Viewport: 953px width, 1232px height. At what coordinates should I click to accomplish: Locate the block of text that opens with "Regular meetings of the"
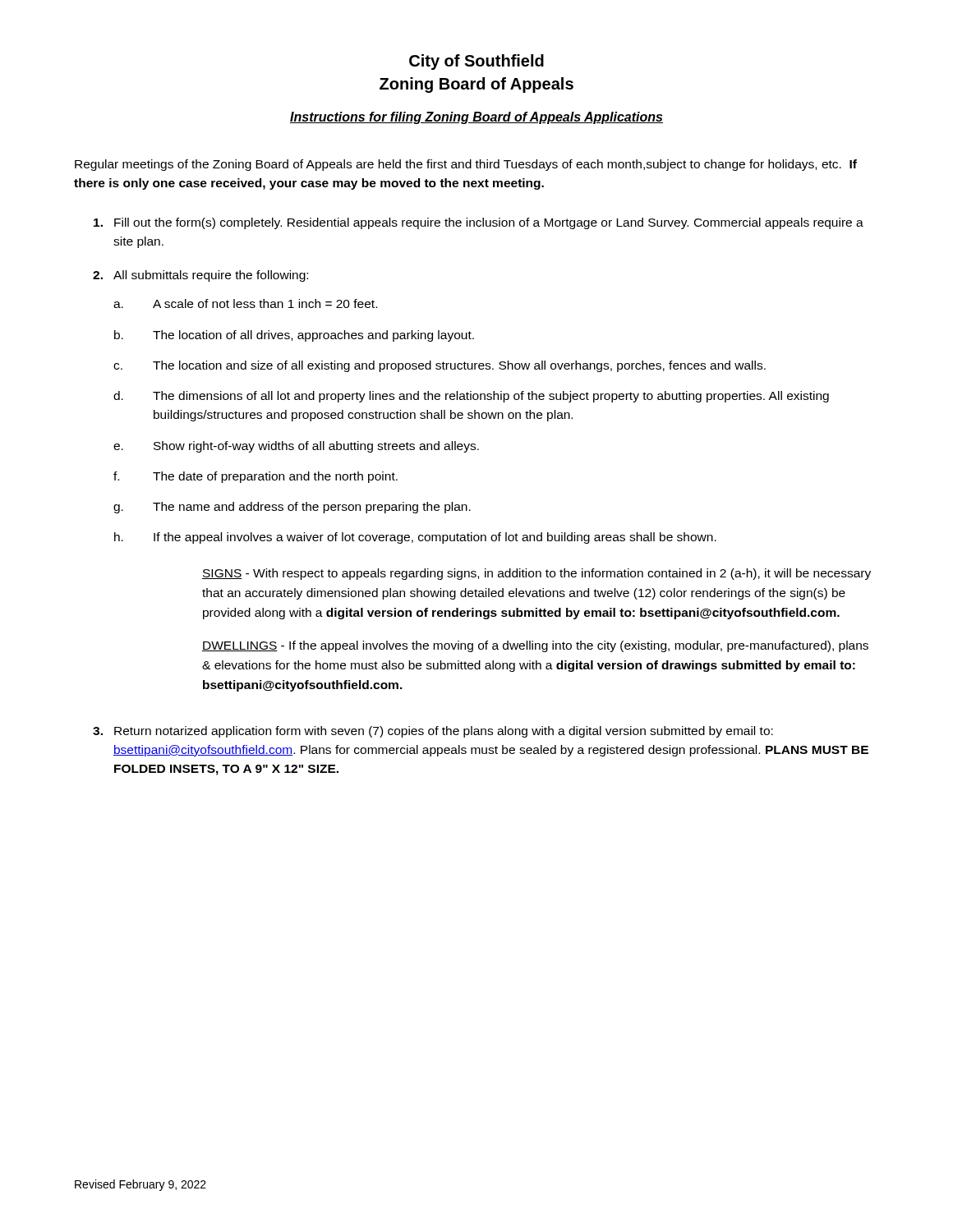pyautogui.click(x=465, y=173)
